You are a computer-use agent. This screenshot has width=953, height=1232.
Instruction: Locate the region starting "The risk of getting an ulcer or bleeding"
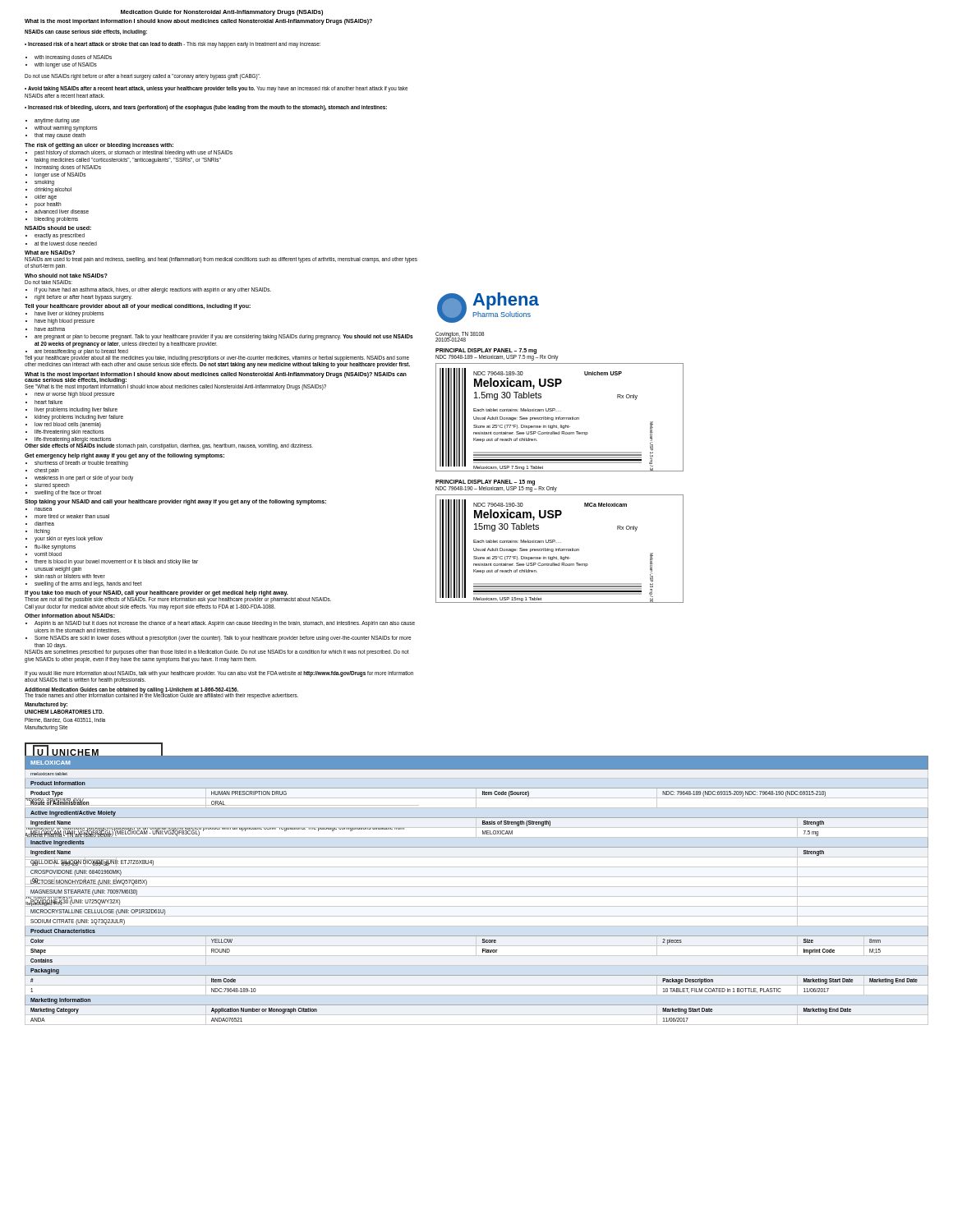pos(99,145)
